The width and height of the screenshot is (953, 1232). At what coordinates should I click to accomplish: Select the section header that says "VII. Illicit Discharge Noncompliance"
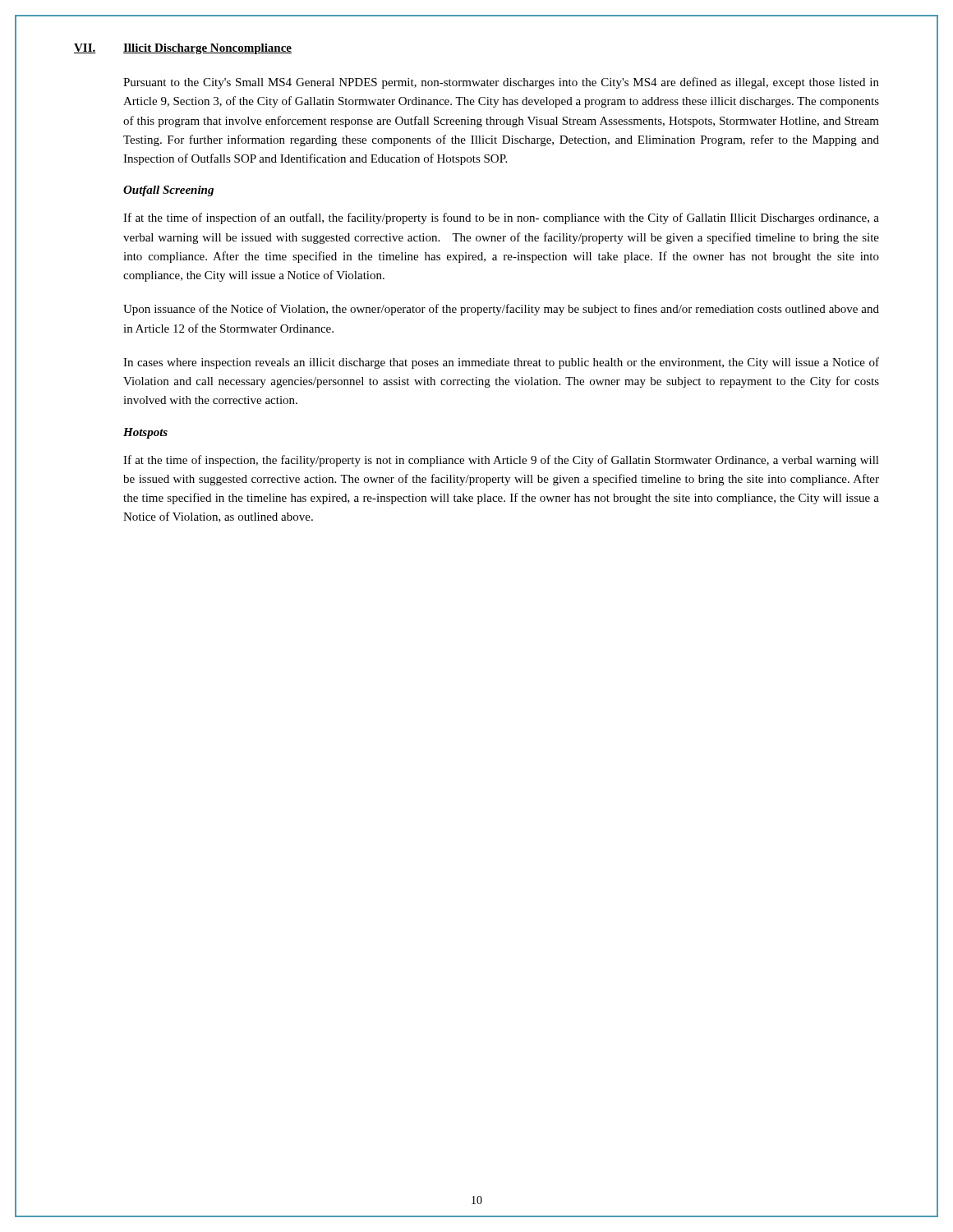click(x=183, y=48)
